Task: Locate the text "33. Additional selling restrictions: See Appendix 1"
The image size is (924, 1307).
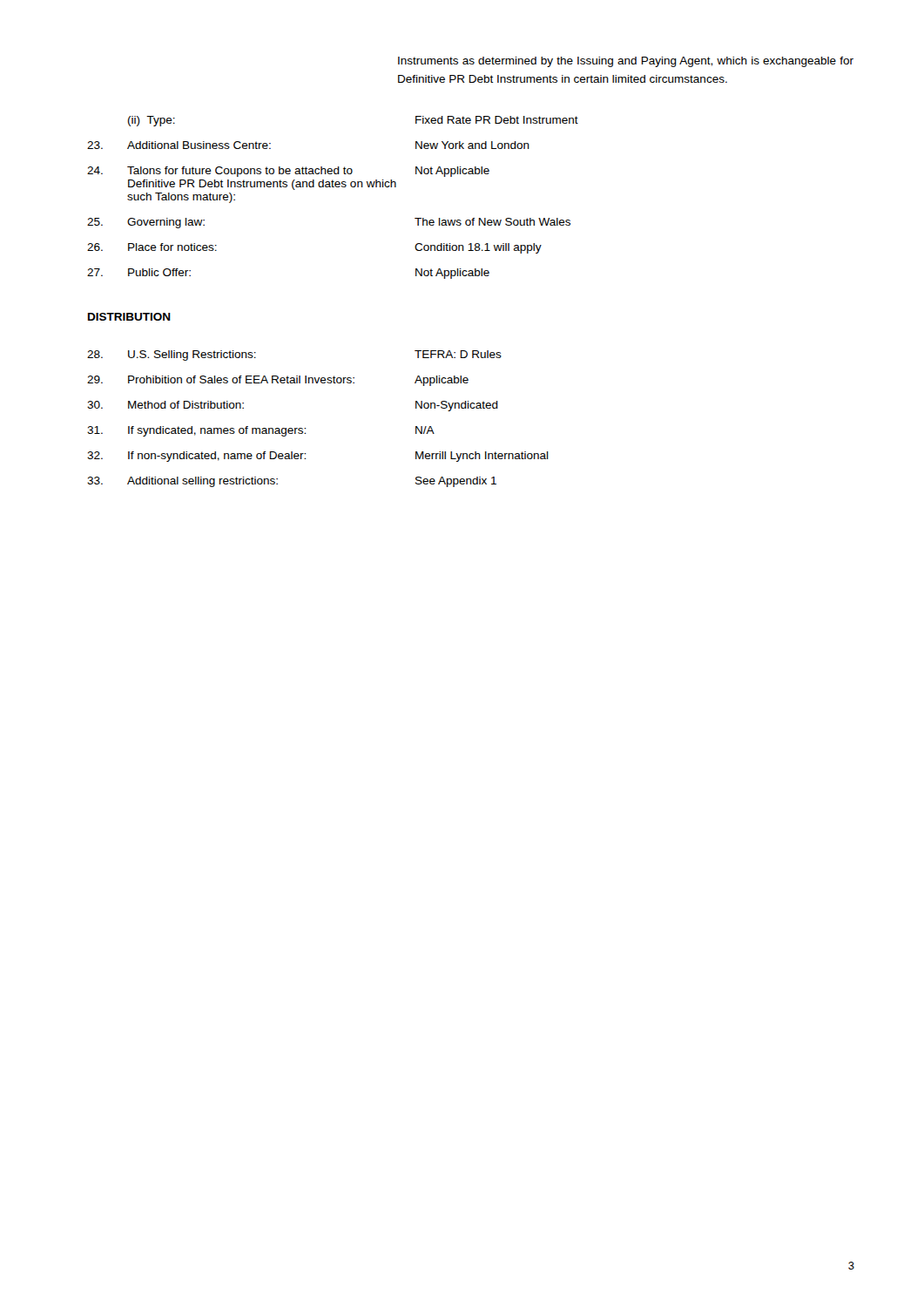Action: pyautogui.click(x=470, y=480)
